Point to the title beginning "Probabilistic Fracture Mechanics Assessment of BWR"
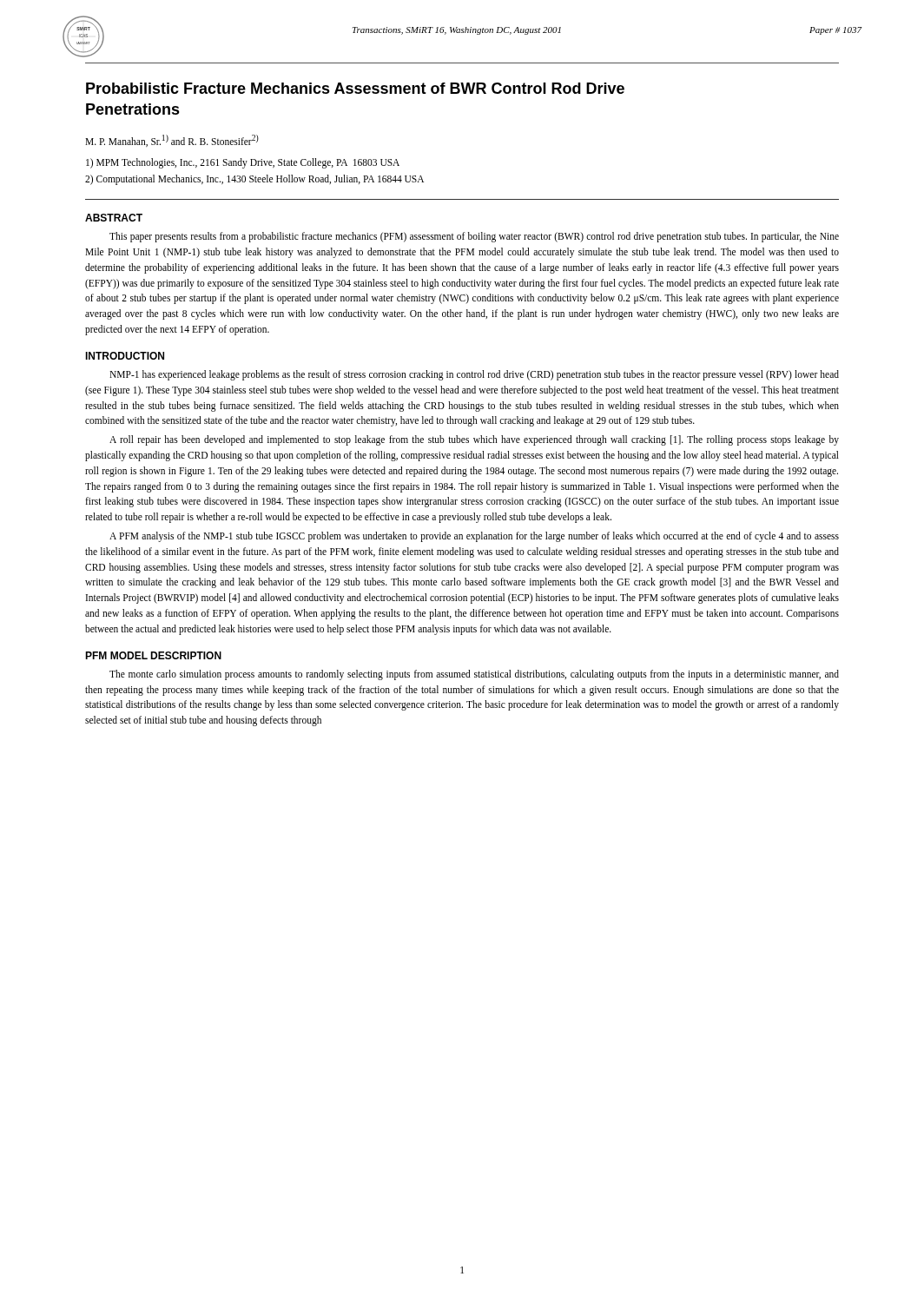 tap(462, 99)
